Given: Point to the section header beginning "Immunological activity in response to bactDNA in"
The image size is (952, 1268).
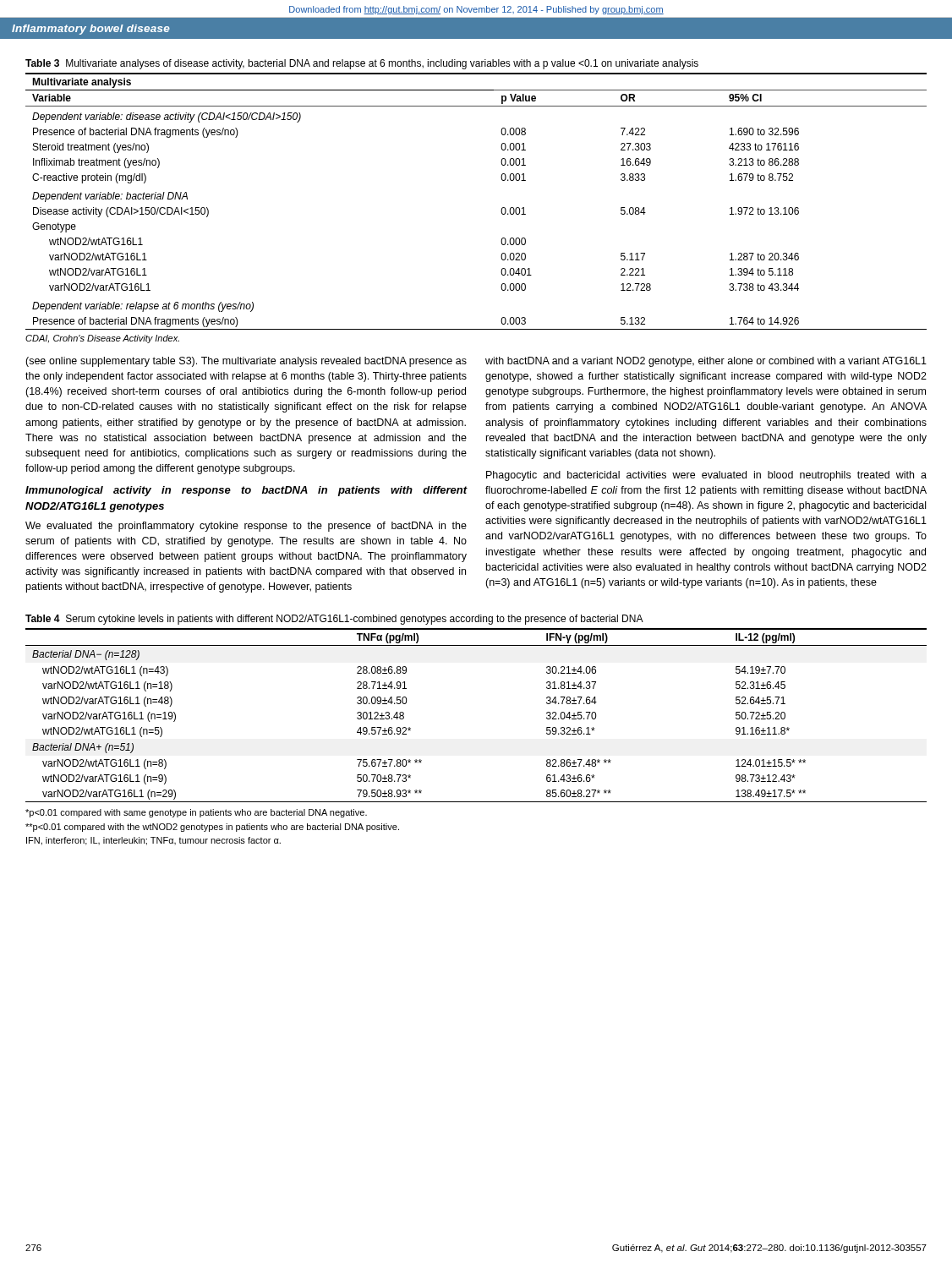Looking at the screenshot, I should pos(246,498).
